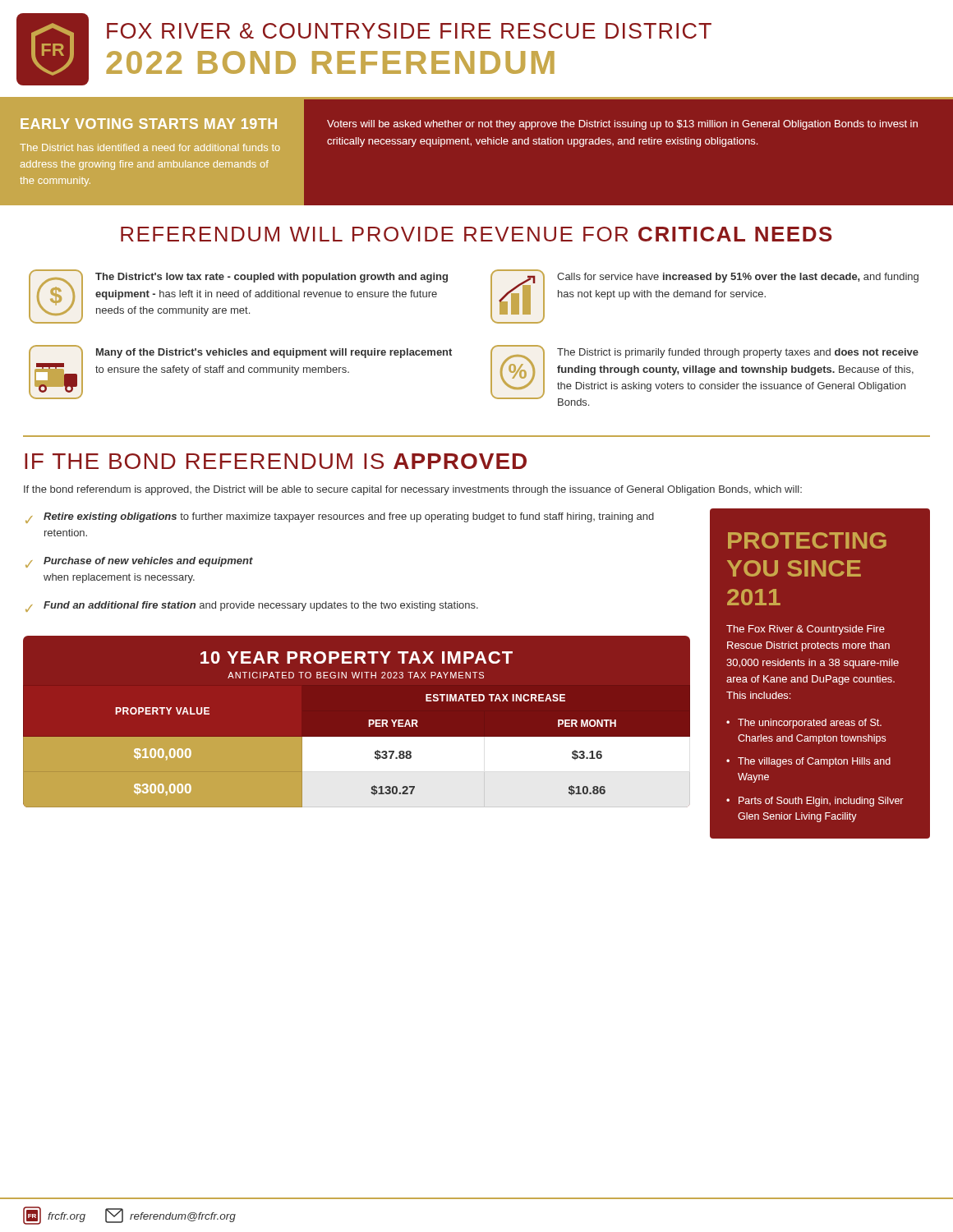The width and height of the screenshot is (953, 1232).
Task: Point to the section header beginning "REFERENDUM WILL PROVIDE REVENUE FOR CRITICAL"
Action: 476,234
